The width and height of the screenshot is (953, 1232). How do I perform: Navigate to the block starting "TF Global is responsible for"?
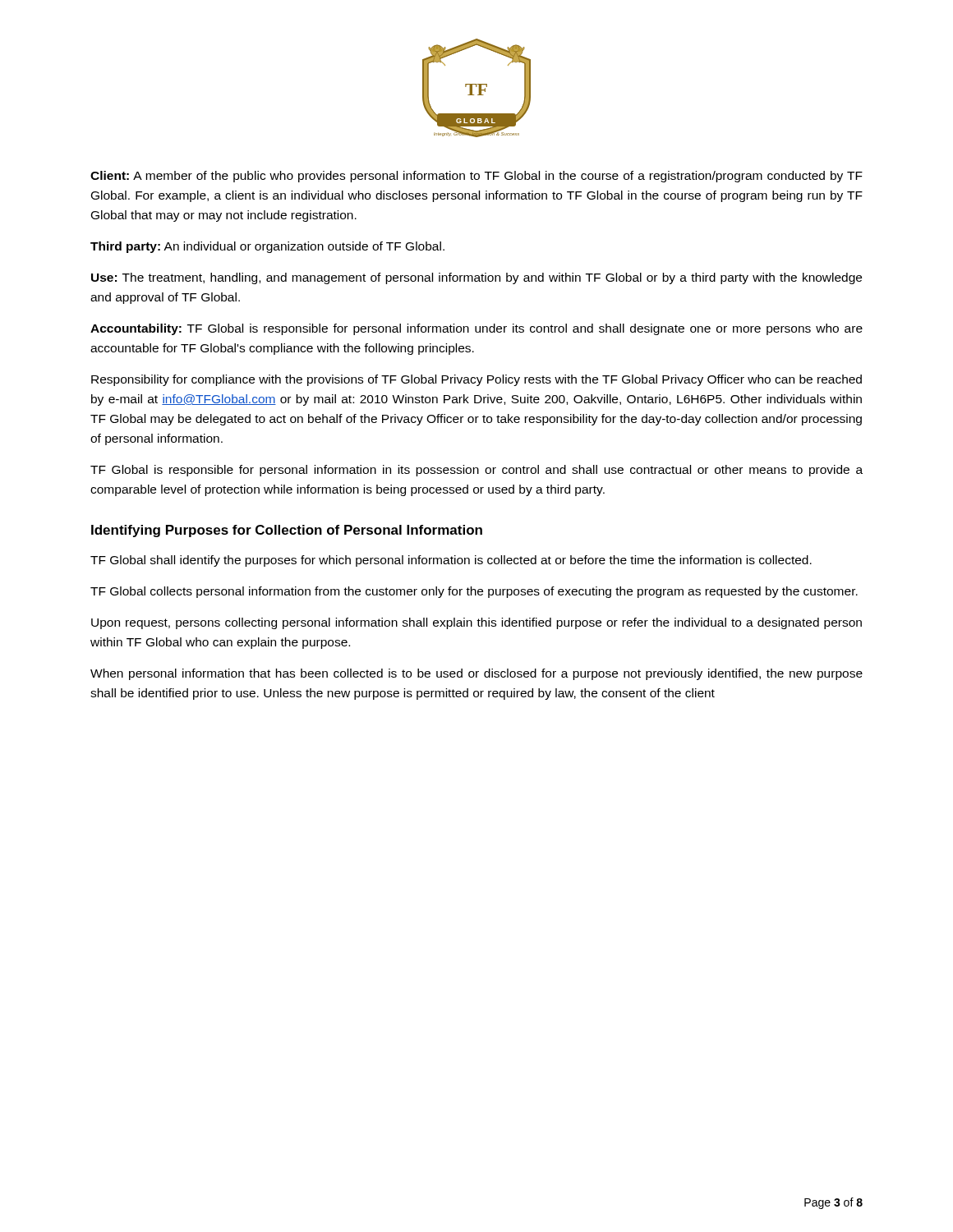point(476,479)
